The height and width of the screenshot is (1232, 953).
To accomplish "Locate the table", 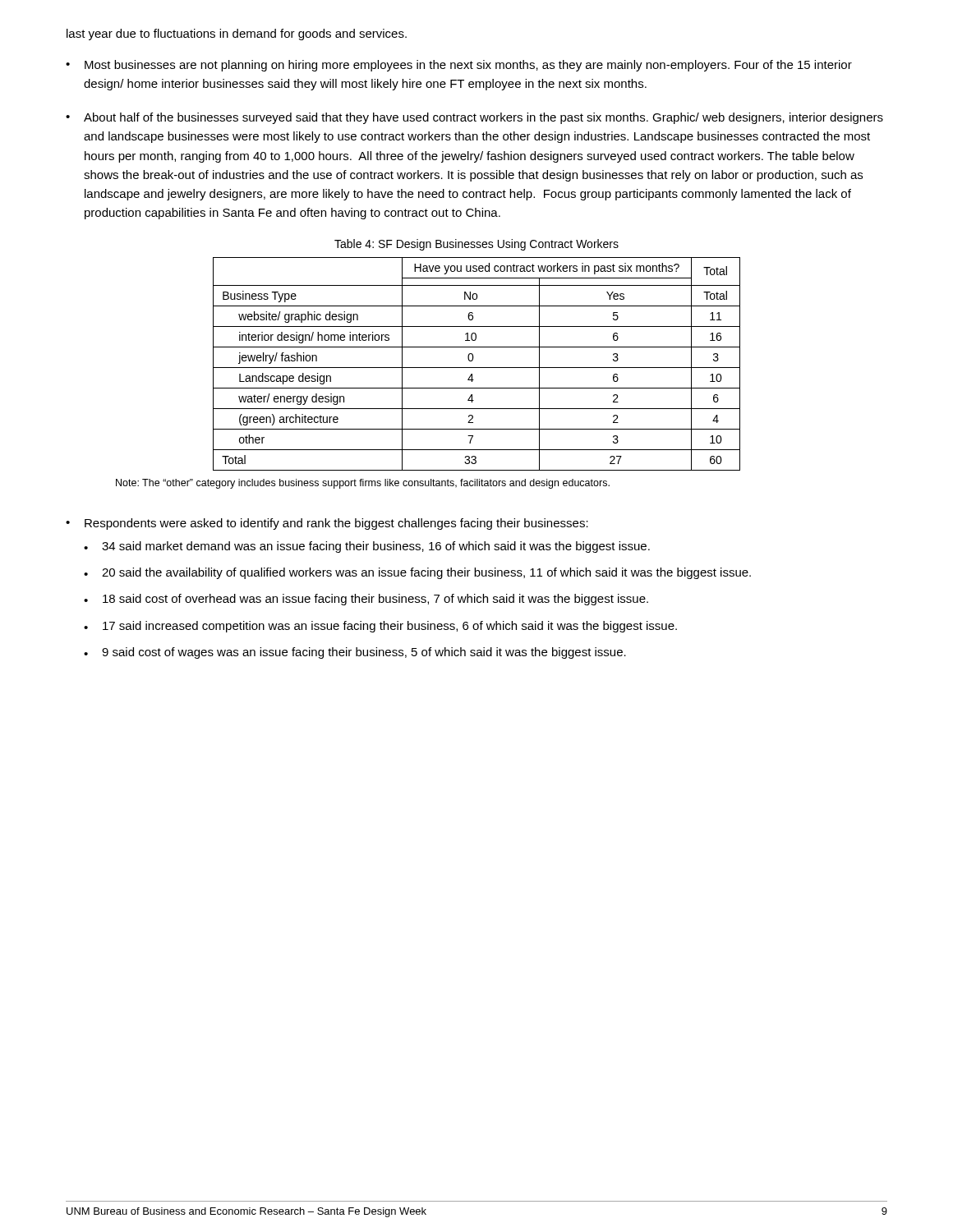I will coord(476,363).
